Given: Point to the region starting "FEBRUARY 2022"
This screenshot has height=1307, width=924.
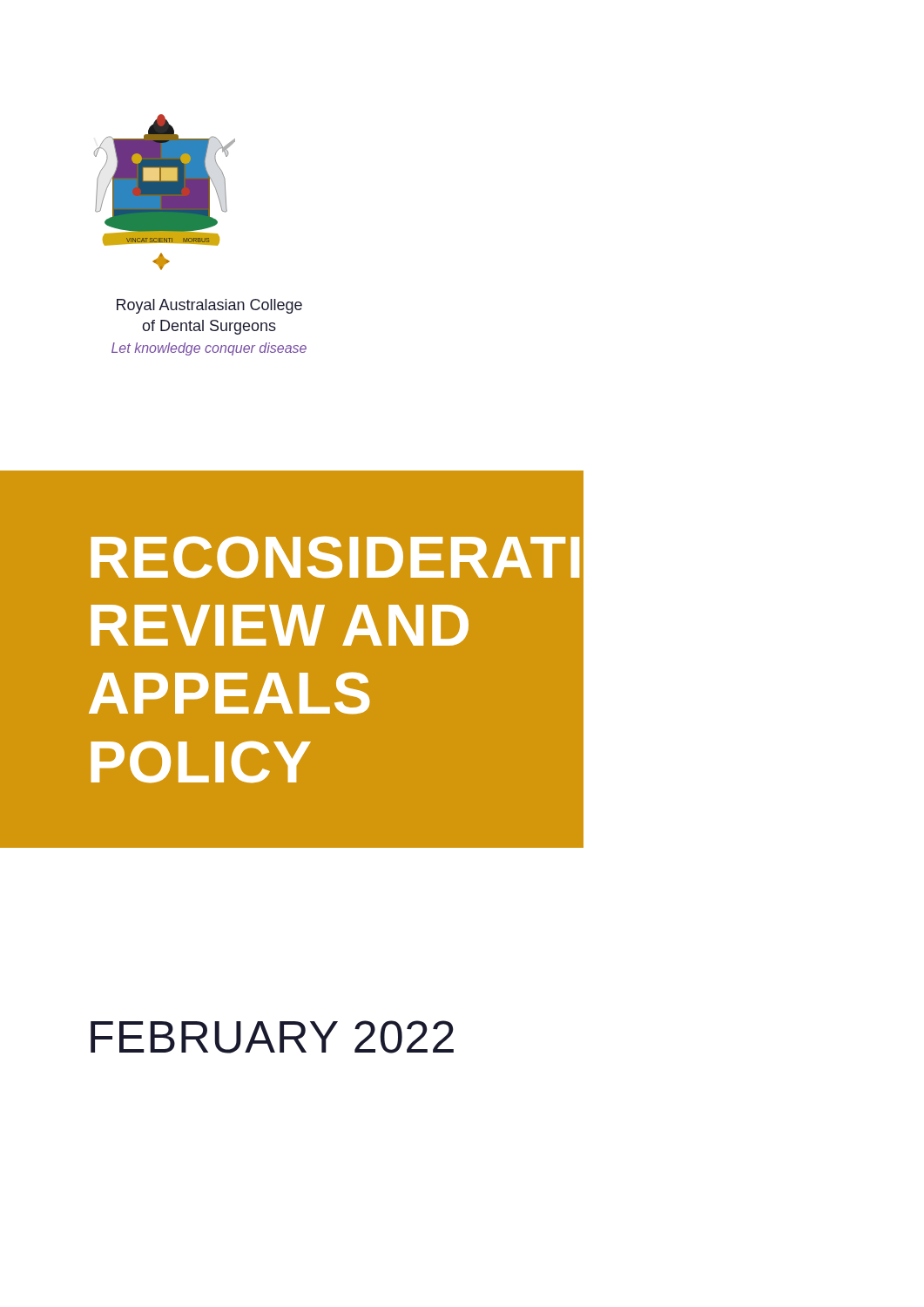Looking at the screenshot, I should coord(272,1037).
